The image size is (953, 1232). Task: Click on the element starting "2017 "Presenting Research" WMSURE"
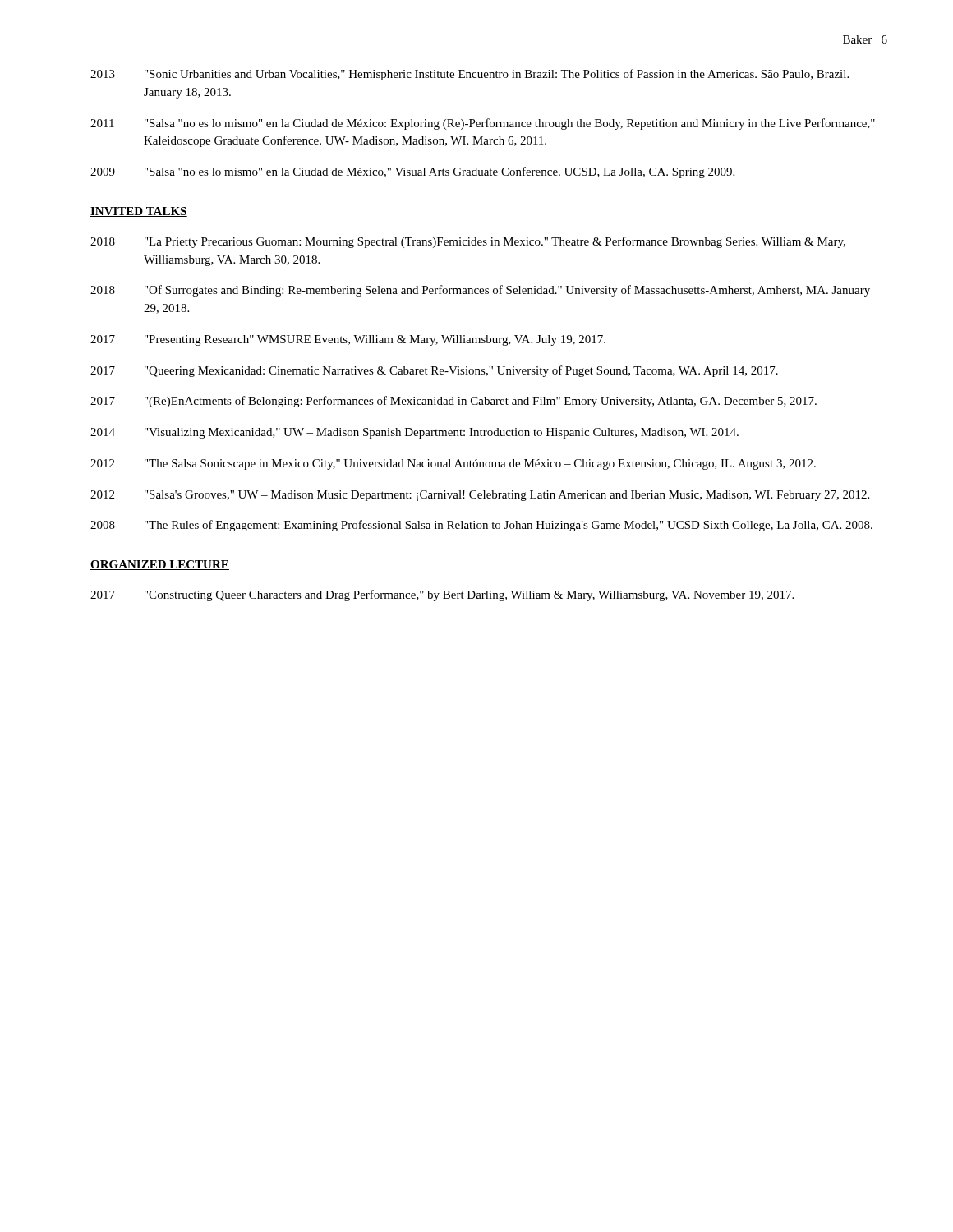[489, 340]
